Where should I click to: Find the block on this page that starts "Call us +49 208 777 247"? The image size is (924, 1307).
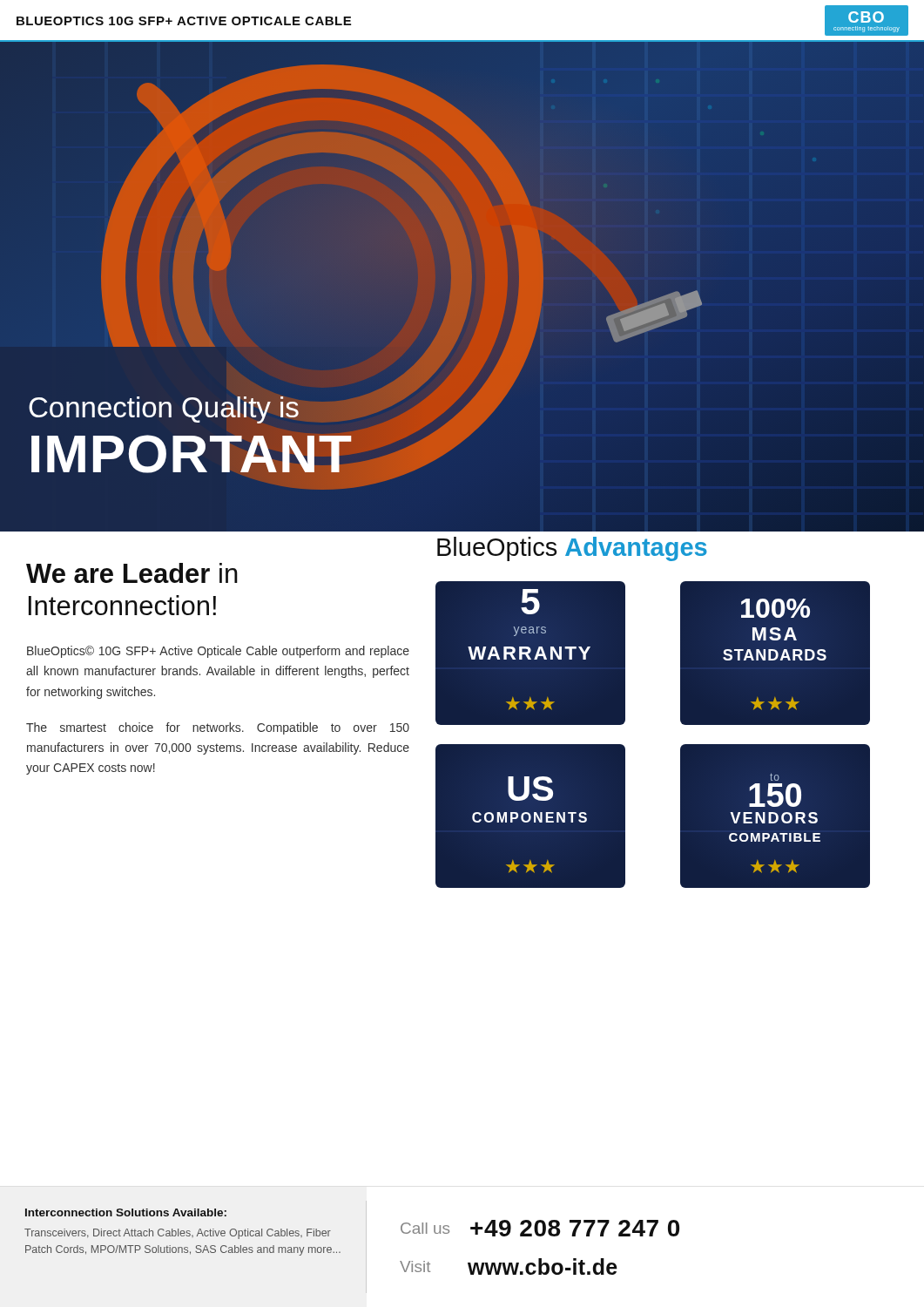tap(540, 1228)
